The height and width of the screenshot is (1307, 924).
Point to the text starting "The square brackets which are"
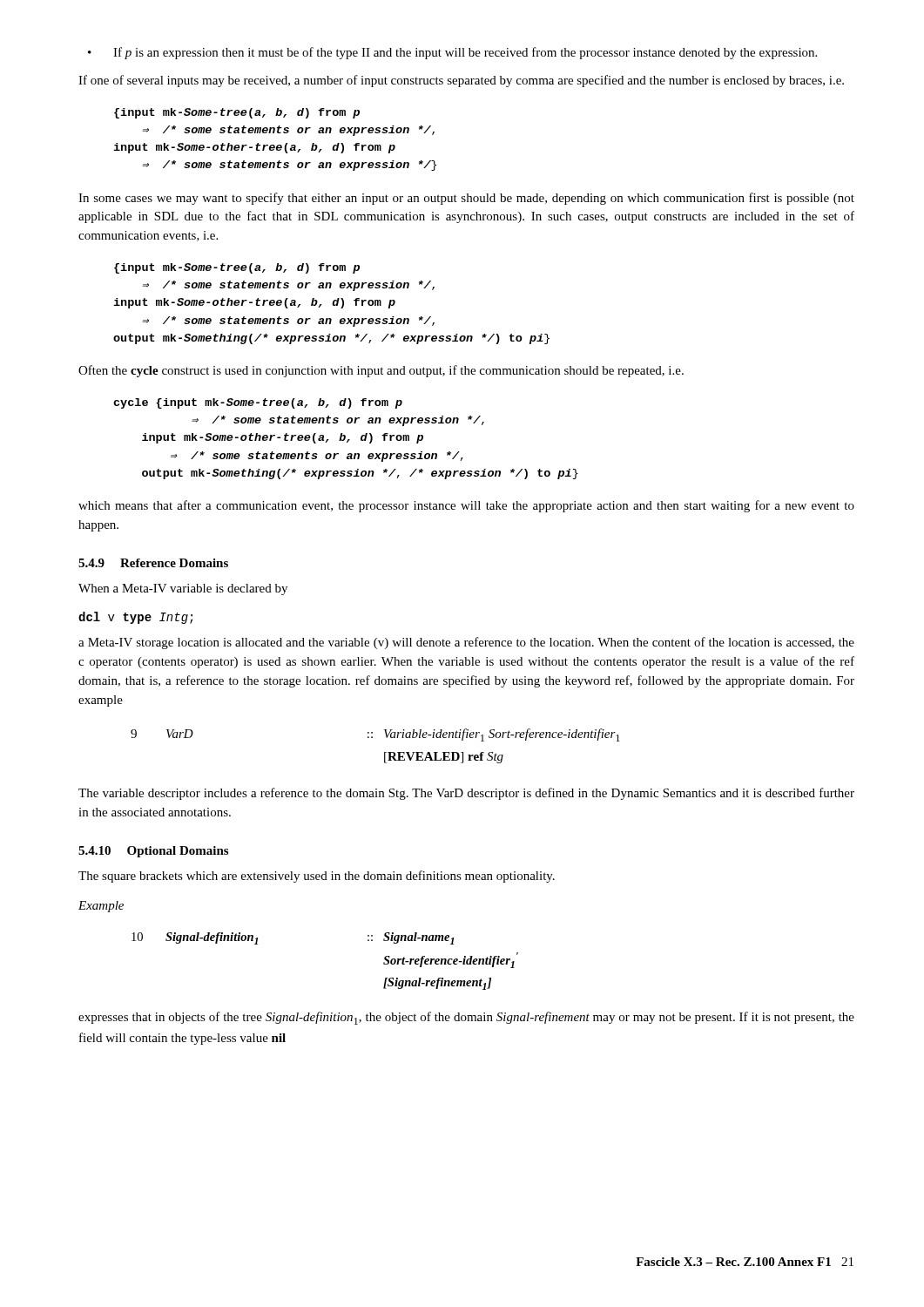pos(317,876)
